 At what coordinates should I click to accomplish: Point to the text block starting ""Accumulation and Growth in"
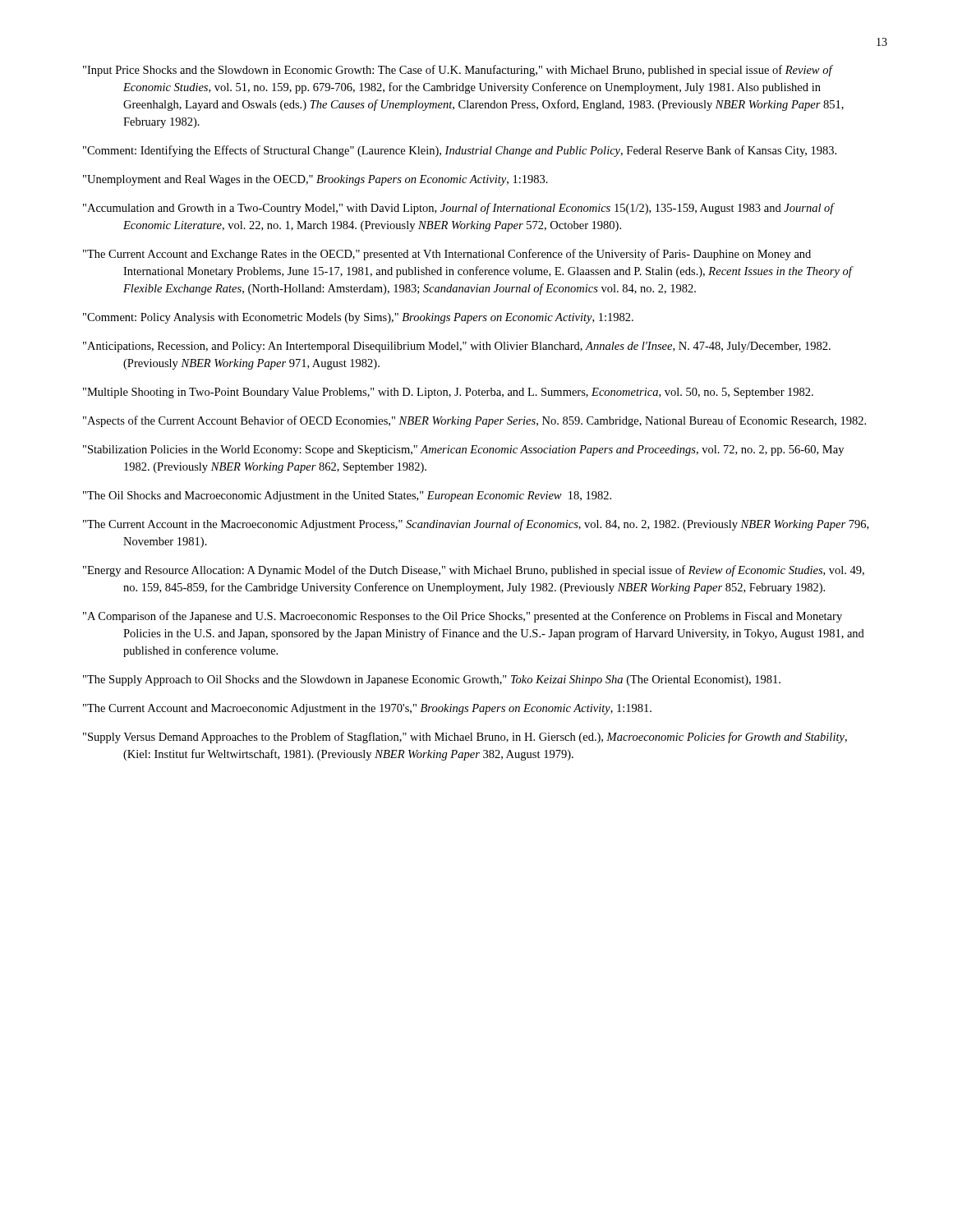coord(458,217)
